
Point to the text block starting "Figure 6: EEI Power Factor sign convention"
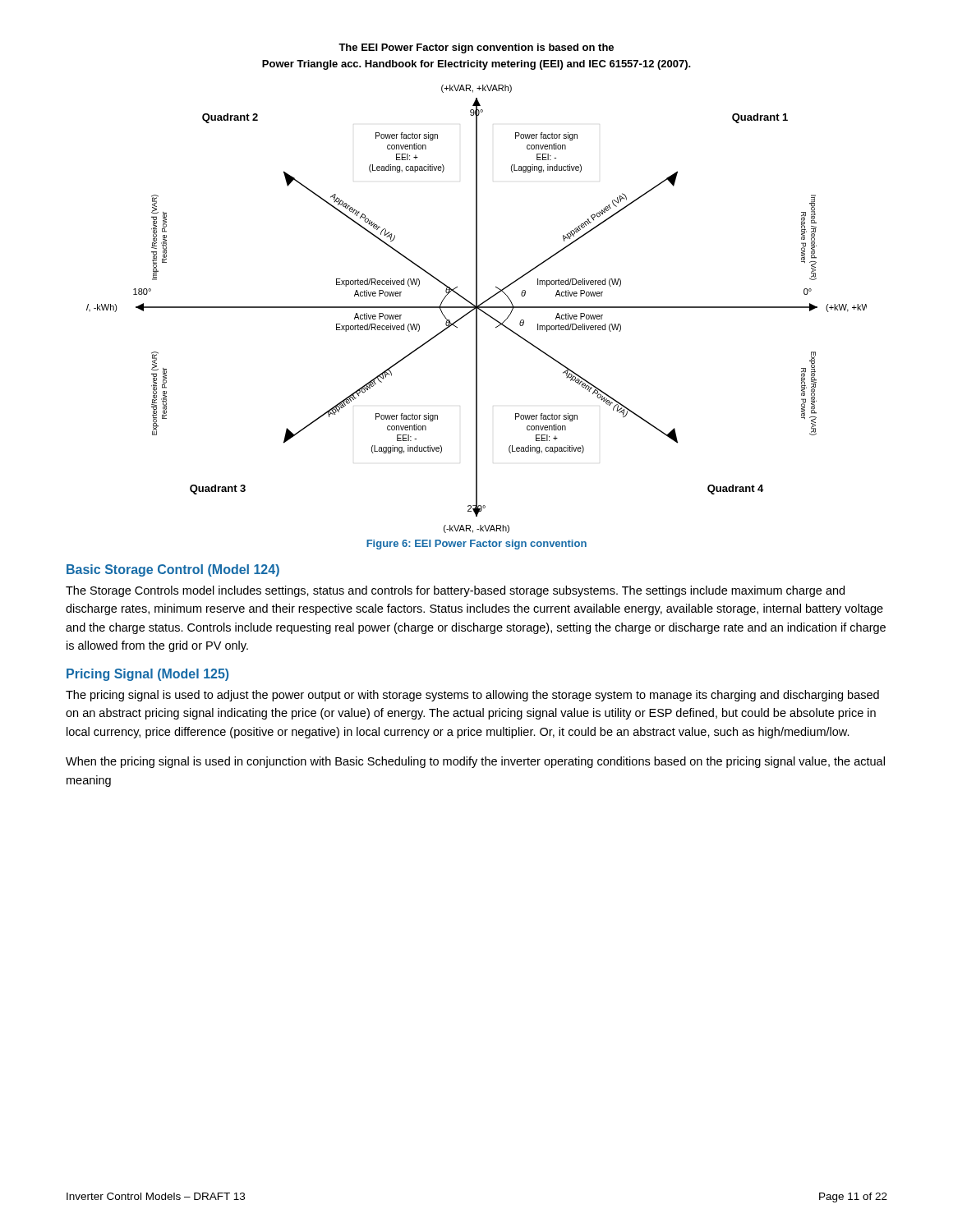tap(476, 543)
